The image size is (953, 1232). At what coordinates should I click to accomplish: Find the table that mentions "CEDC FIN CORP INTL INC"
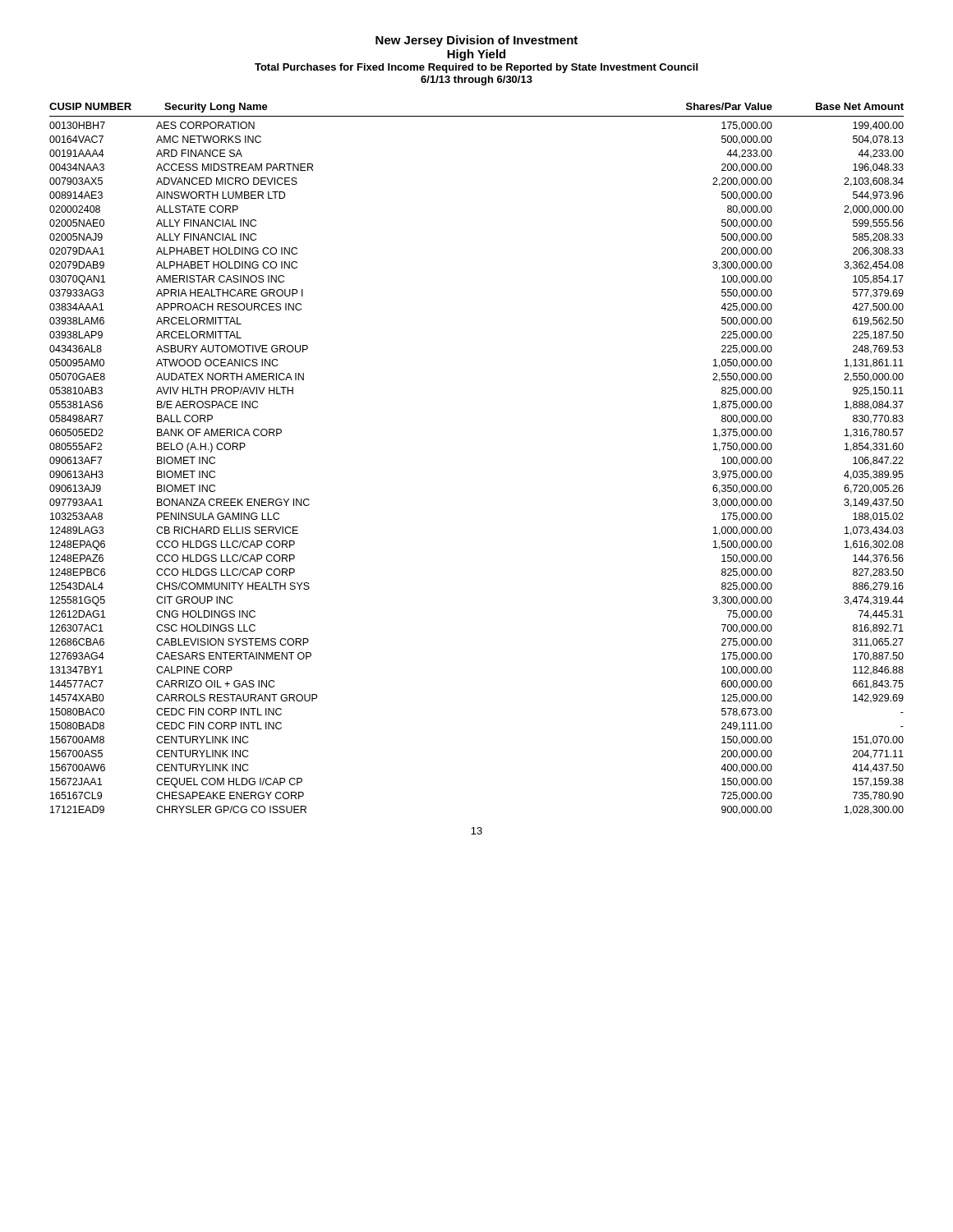point(476,458)
